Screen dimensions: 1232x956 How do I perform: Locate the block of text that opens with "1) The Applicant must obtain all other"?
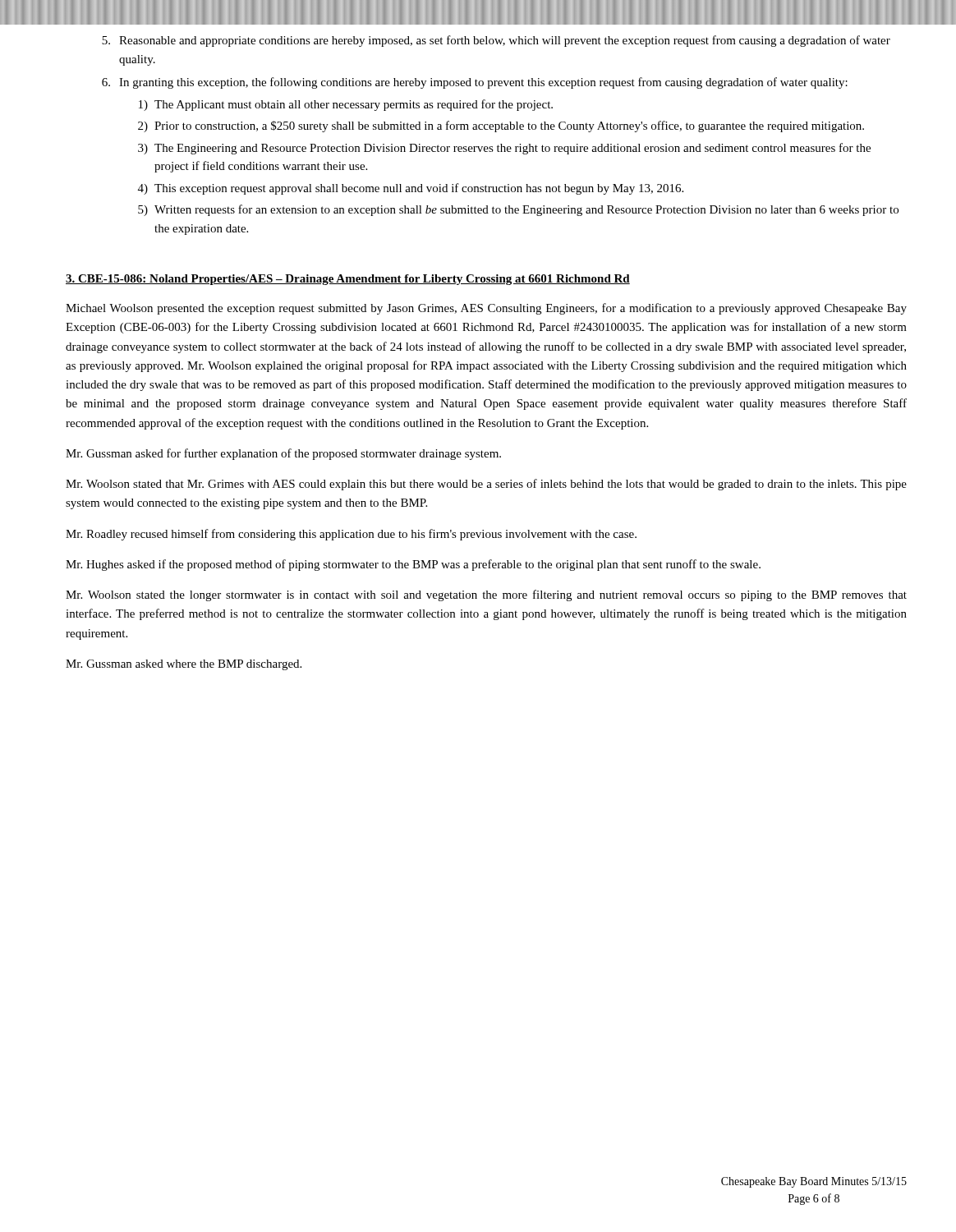[x=336, y=104]
